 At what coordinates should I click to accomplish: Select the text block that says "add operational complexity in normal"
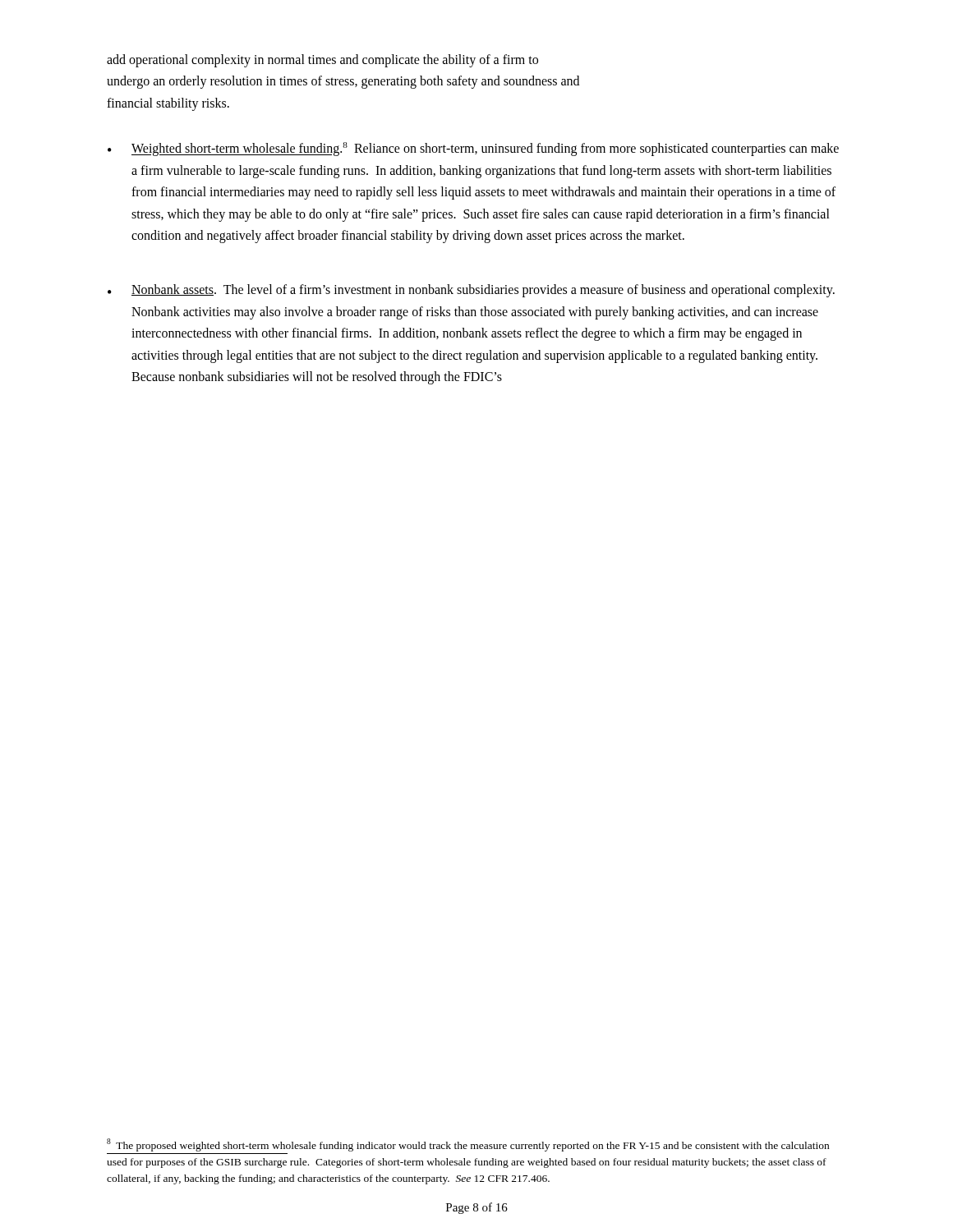[x=476, y=82]
